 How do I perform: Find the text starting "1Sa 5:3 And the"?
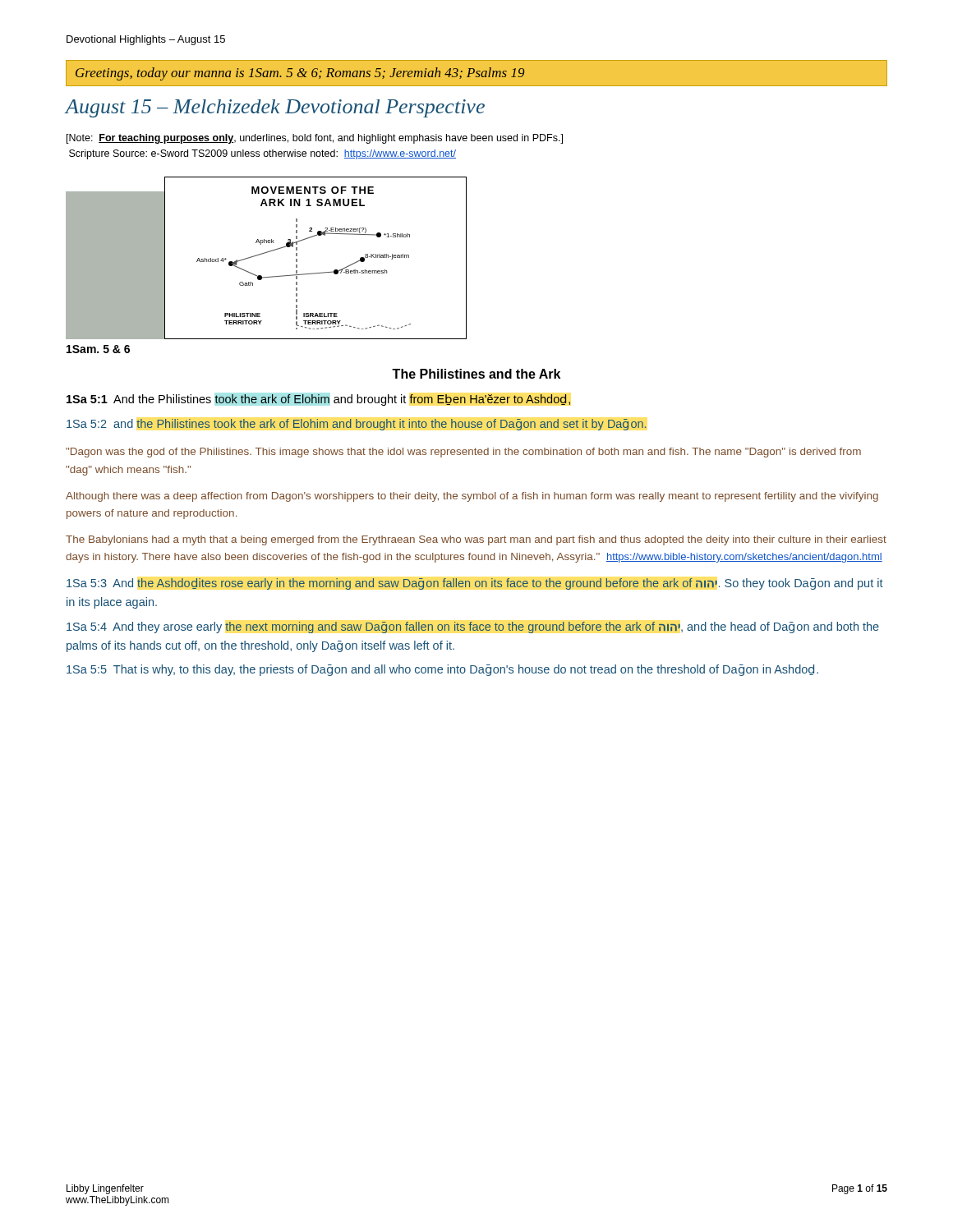[x=474, y=593]
